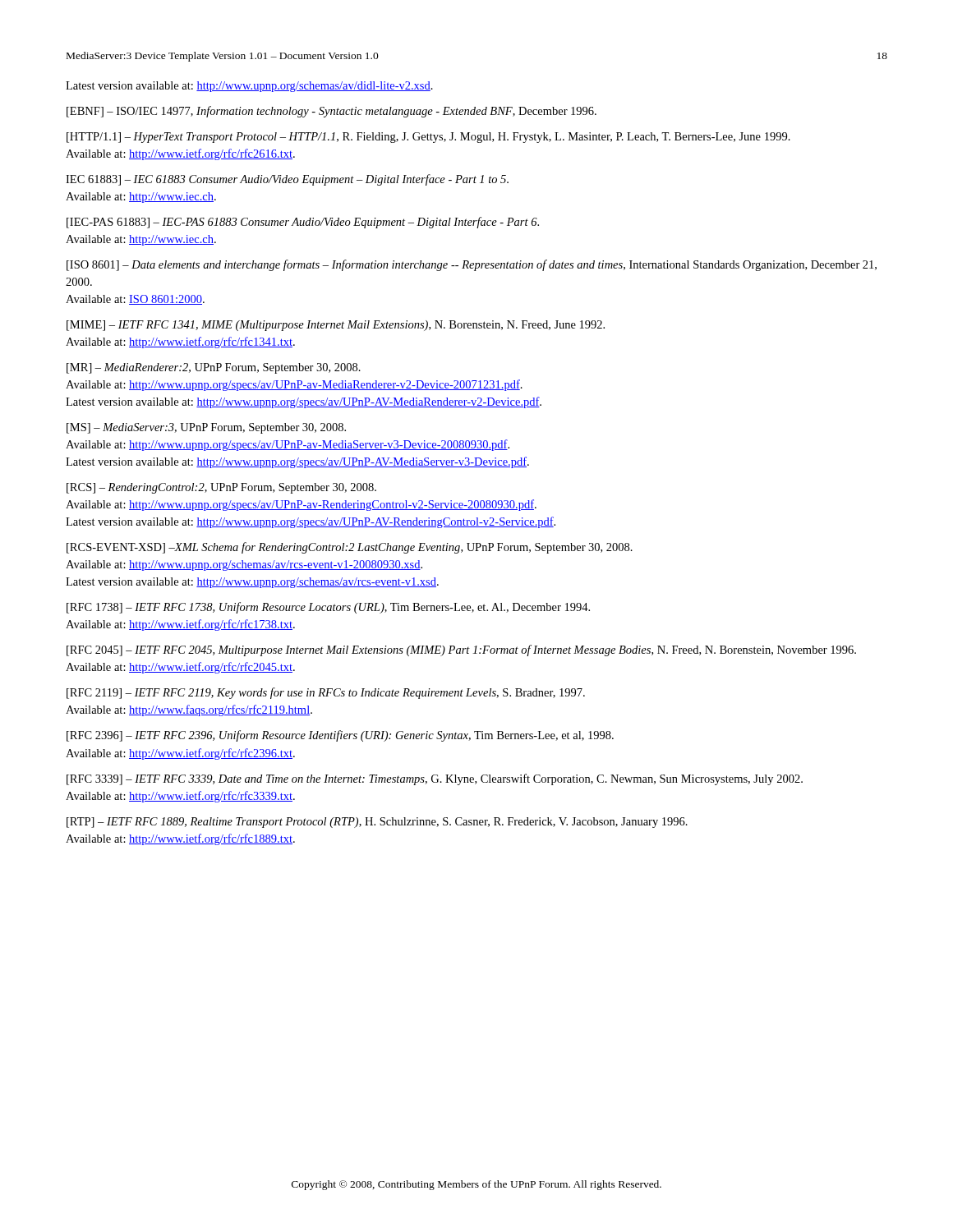The image size is (953, 1232).
Task: Find the element starting "[IEC-PAS 61883] – IEC-PAS 61883 Consumer"
Action: click(x=303, y=230)
